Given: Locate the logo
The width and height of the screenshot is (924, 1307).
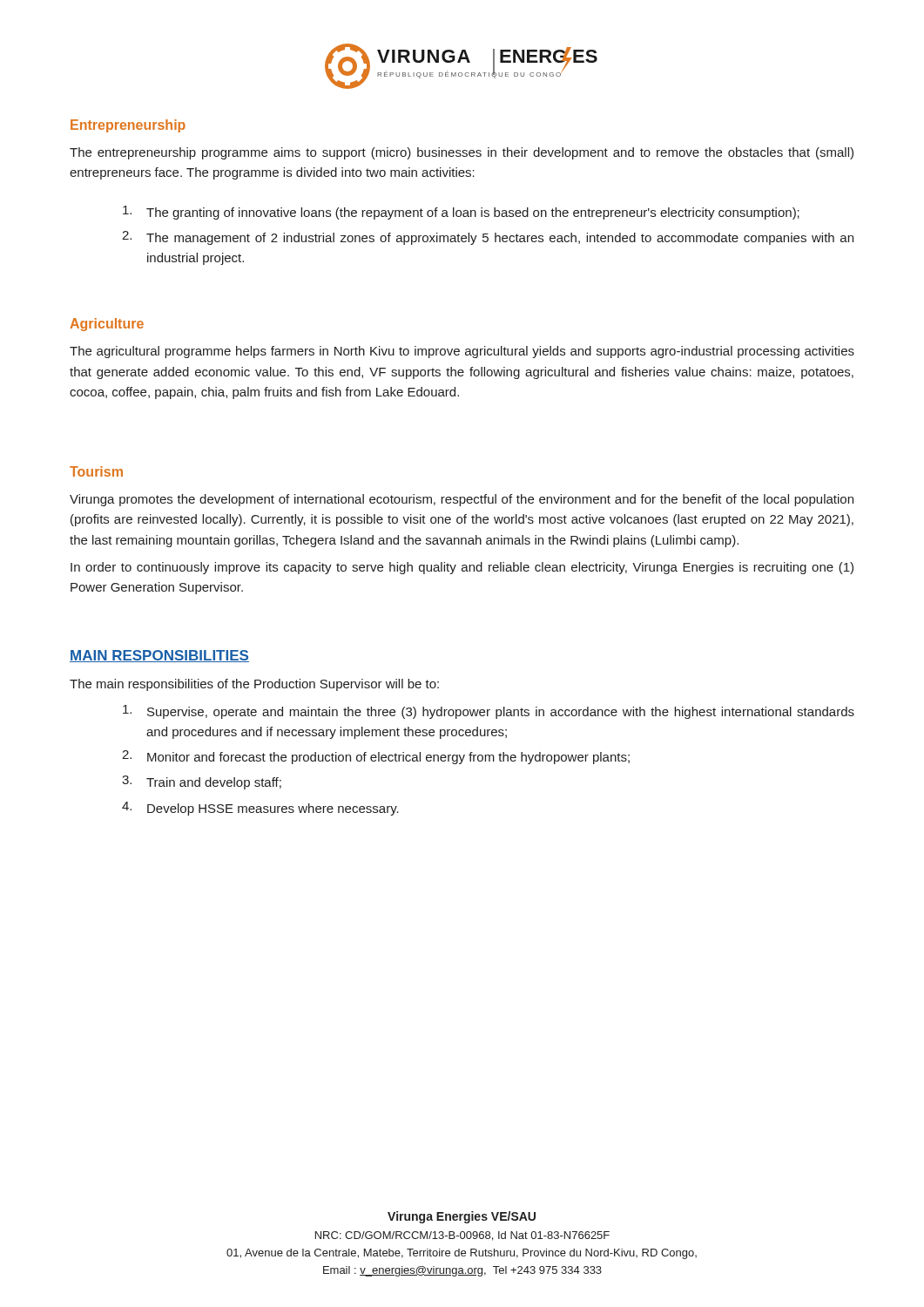Looking at the screenshot, I should 462,68.
